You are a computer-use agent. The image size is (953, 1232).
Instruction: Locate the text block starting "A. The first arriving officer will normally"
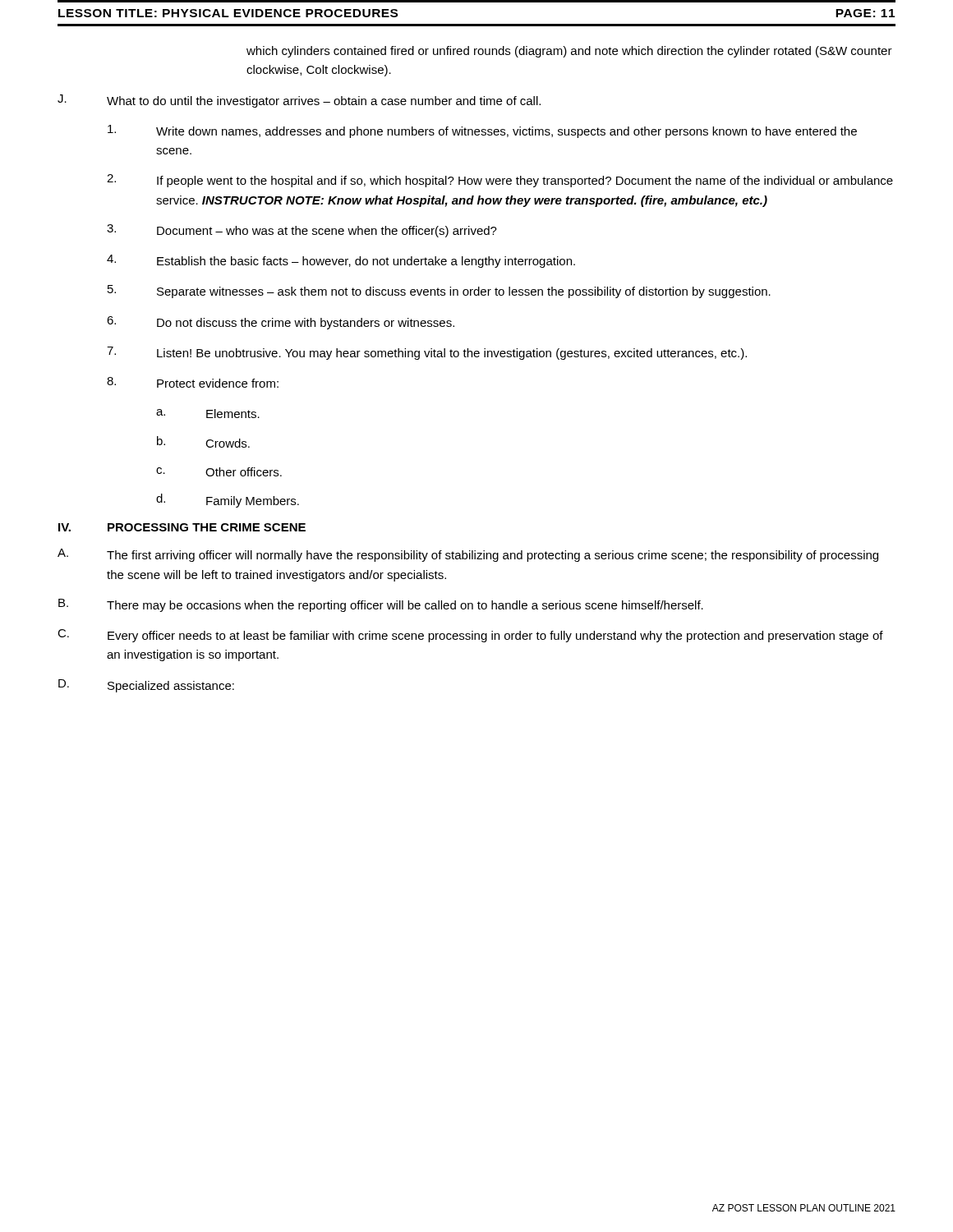476,565
